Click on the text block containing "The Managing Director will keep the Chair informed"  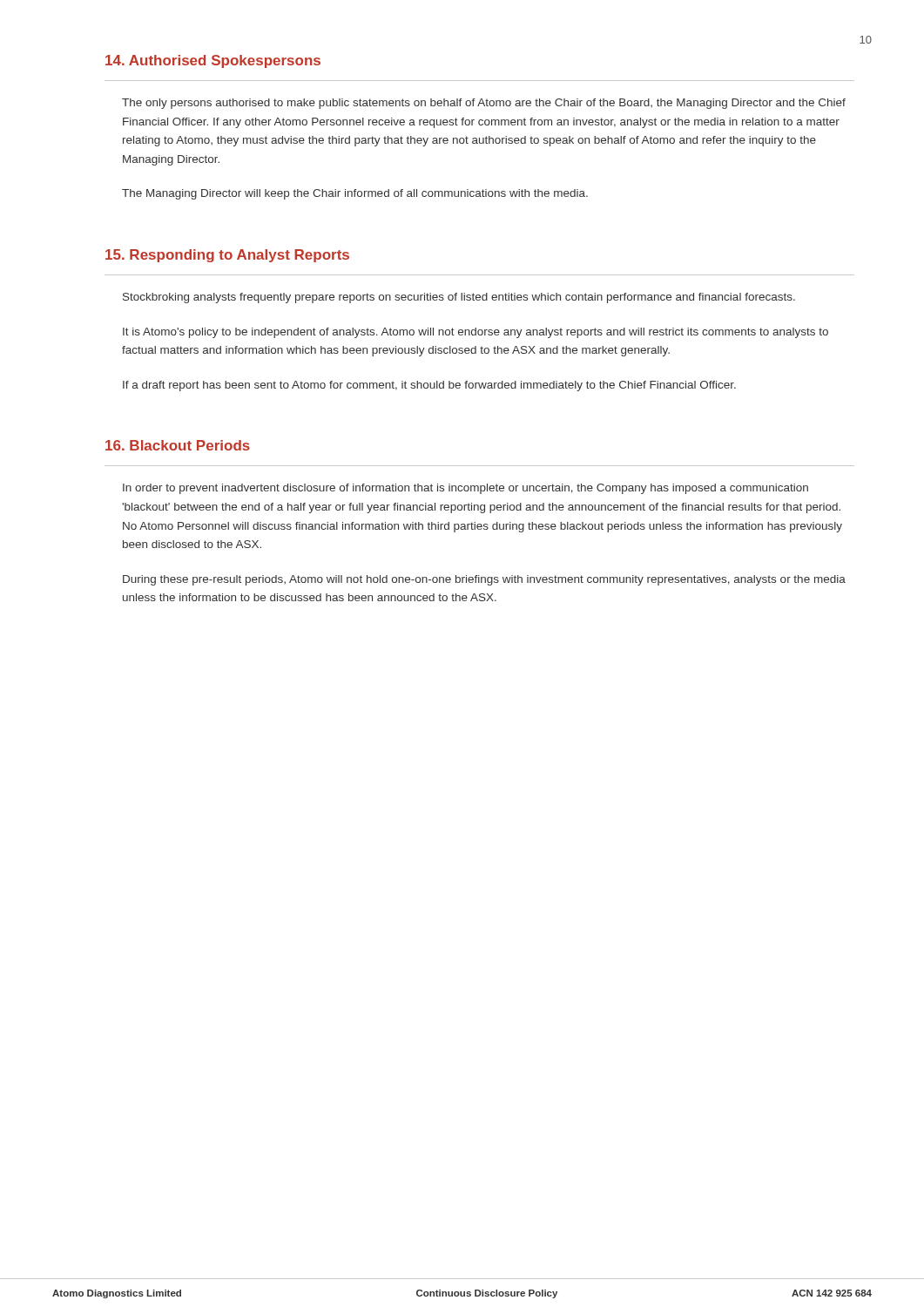(x=355, y=193)
